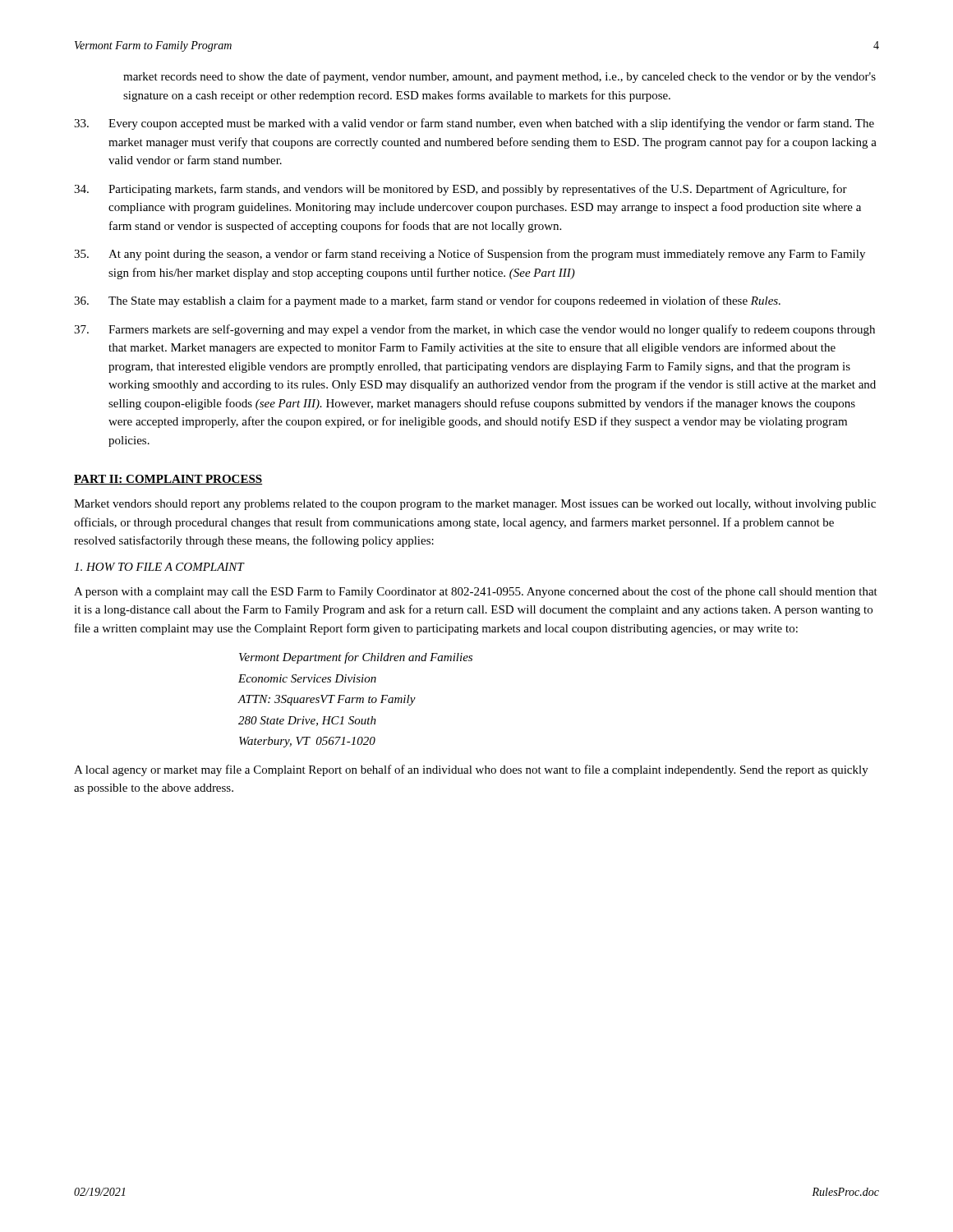Image resolution: width=953 pixels, height=1232 pixels.
Task: Find the list item that reads "34. Participating markets, farm stands, and vendors"
Action: click(476, 207)
